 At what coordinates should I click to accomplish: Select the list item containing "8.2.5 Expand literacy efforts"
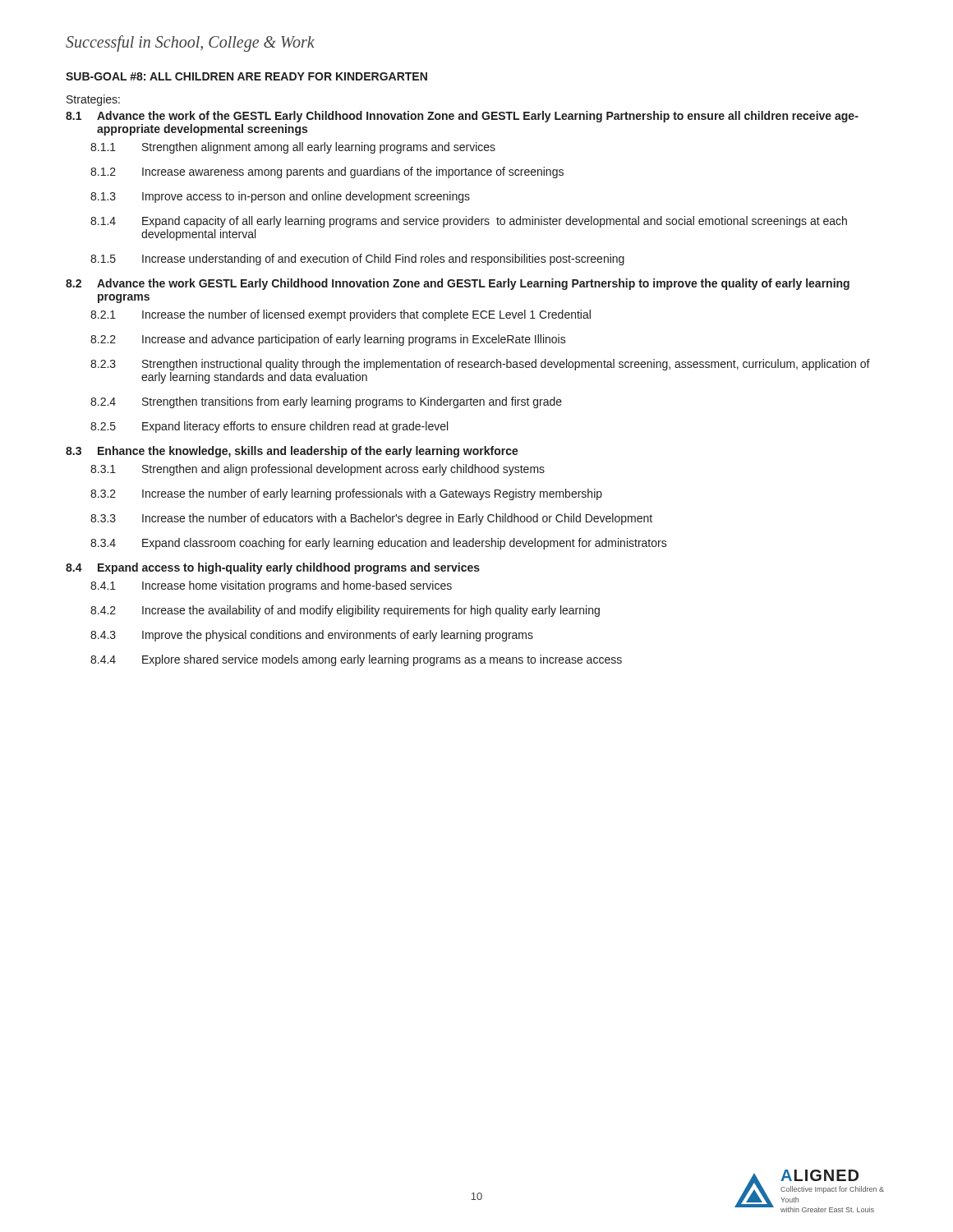pyautogui.click(x=269, y=427)
